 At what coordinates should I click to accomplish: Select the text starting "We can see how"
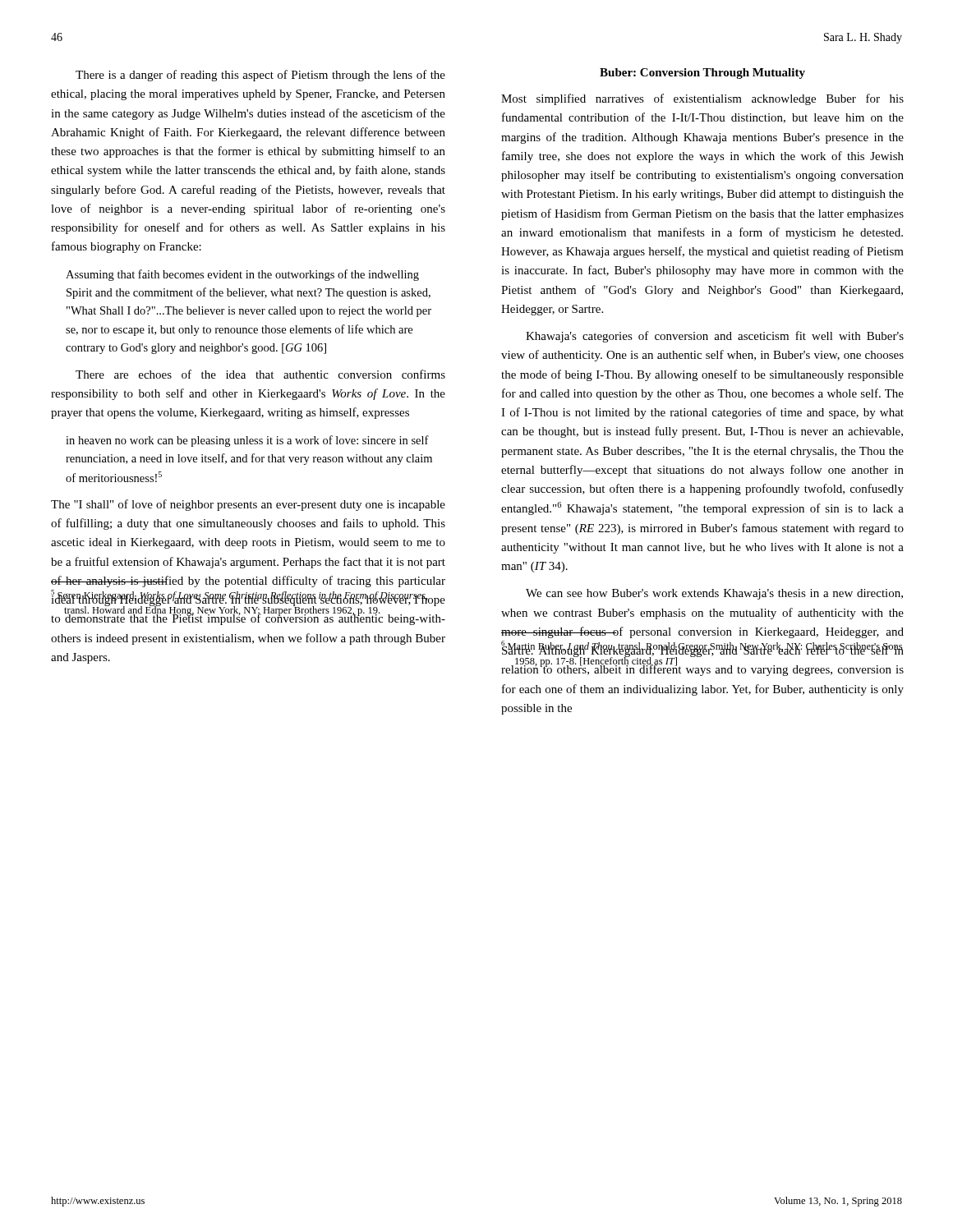[x=702, y=651]
